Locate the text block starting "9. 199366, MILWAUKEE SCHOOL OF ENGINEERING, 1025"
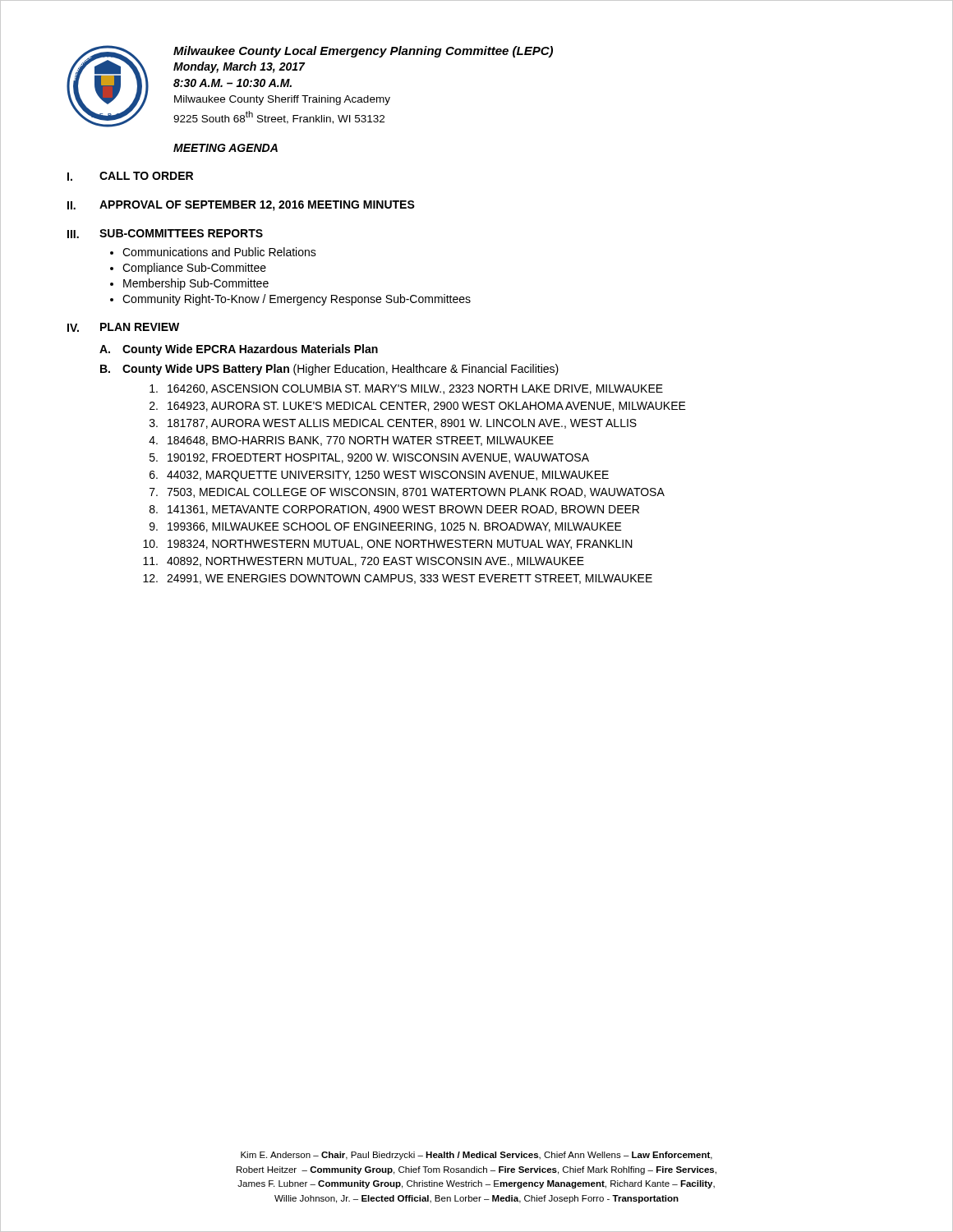 (508, 526)
